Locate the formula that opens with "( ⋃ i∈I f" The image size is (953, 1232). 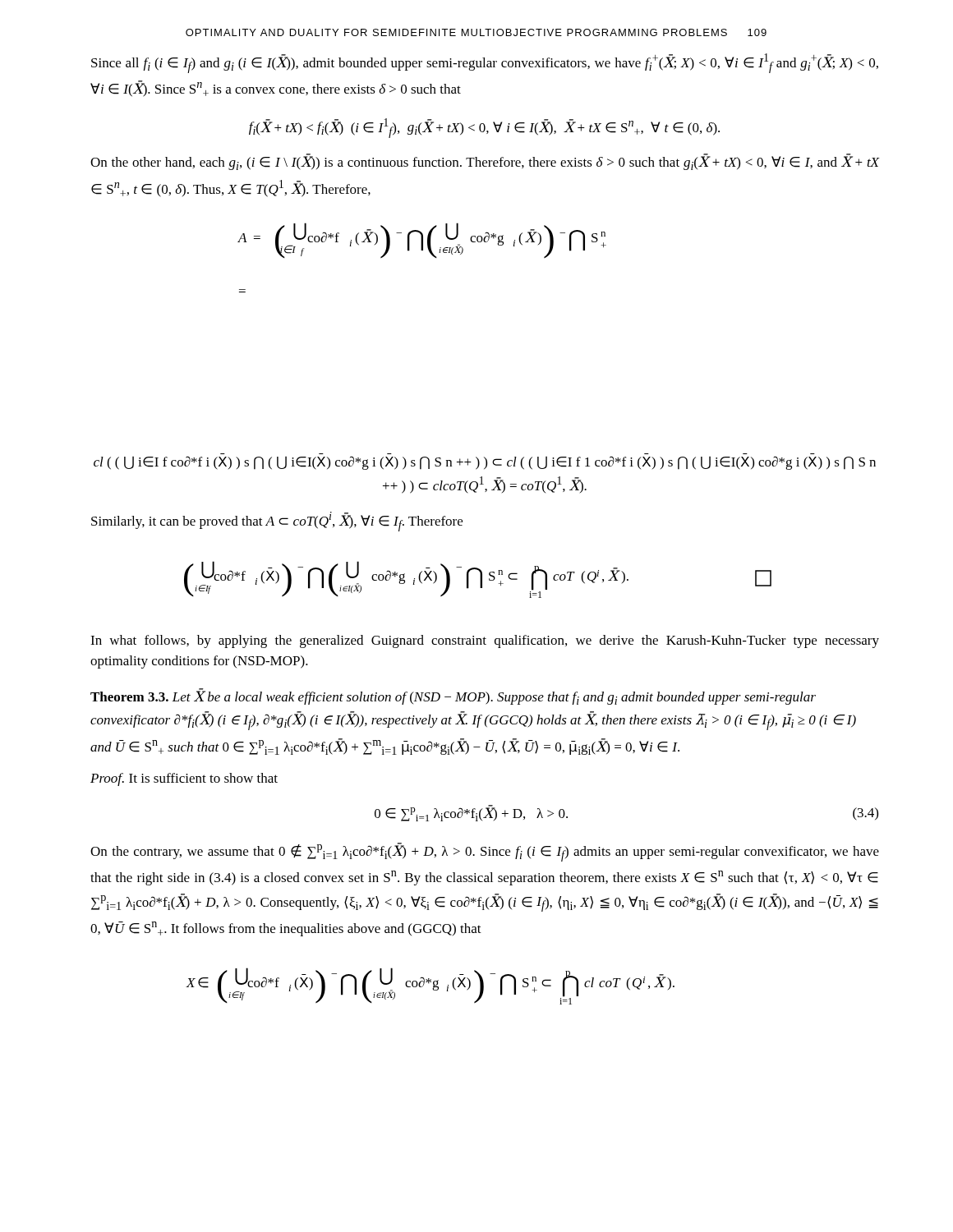[x=485, y=579]
